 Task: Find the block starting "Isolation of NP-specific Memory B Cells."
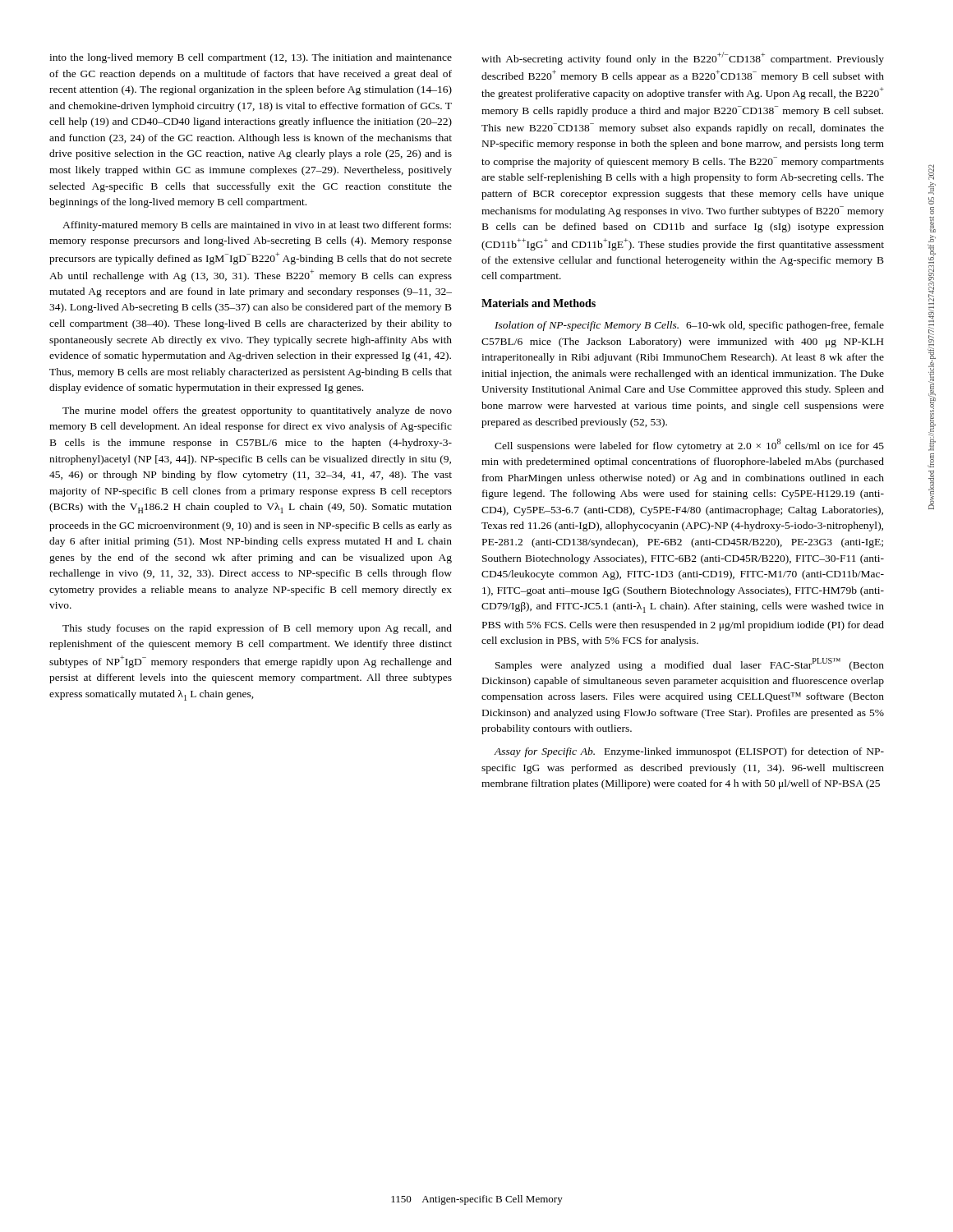(683, 373)
